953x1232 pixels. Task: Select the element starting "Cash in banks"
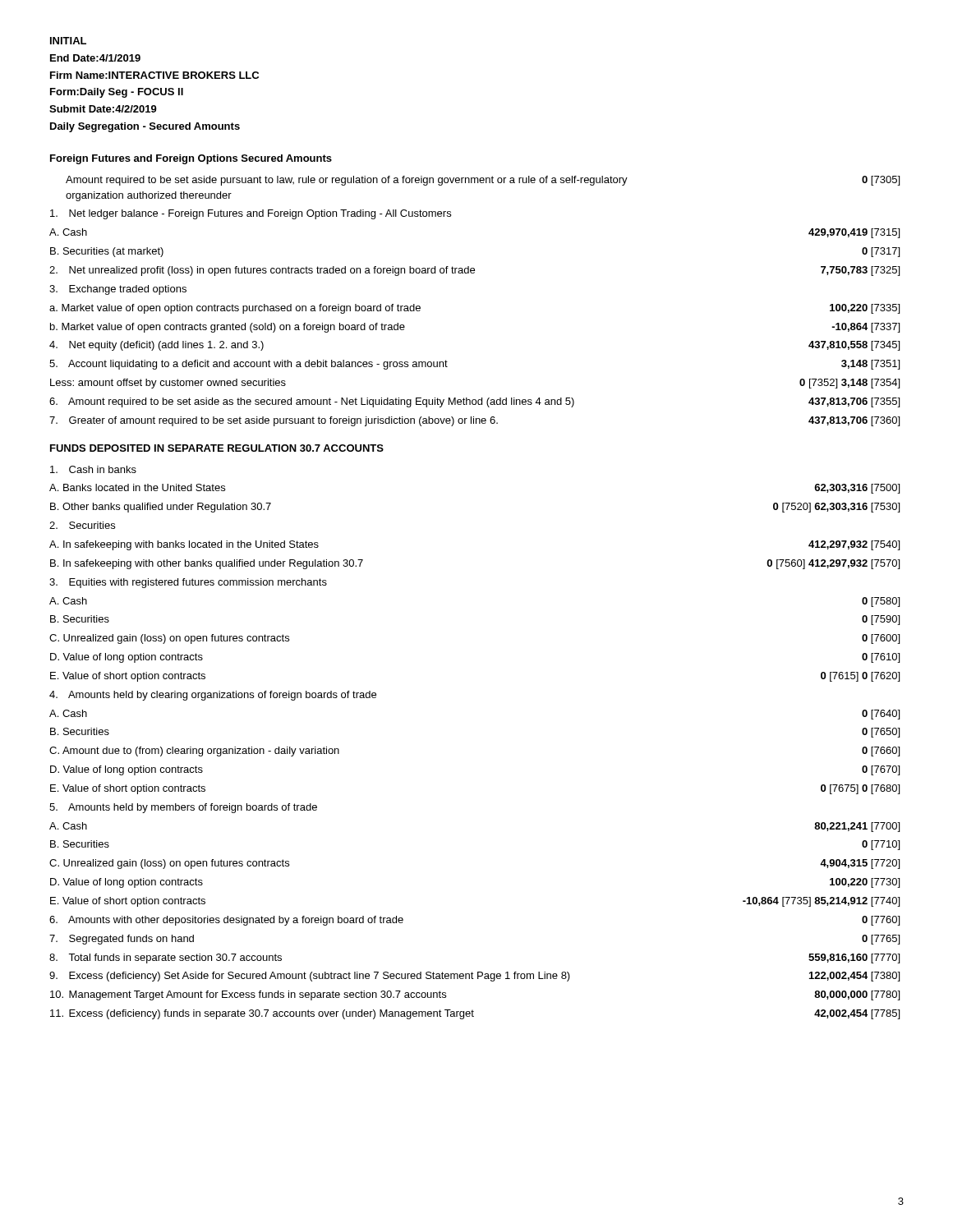pos(93,469)
